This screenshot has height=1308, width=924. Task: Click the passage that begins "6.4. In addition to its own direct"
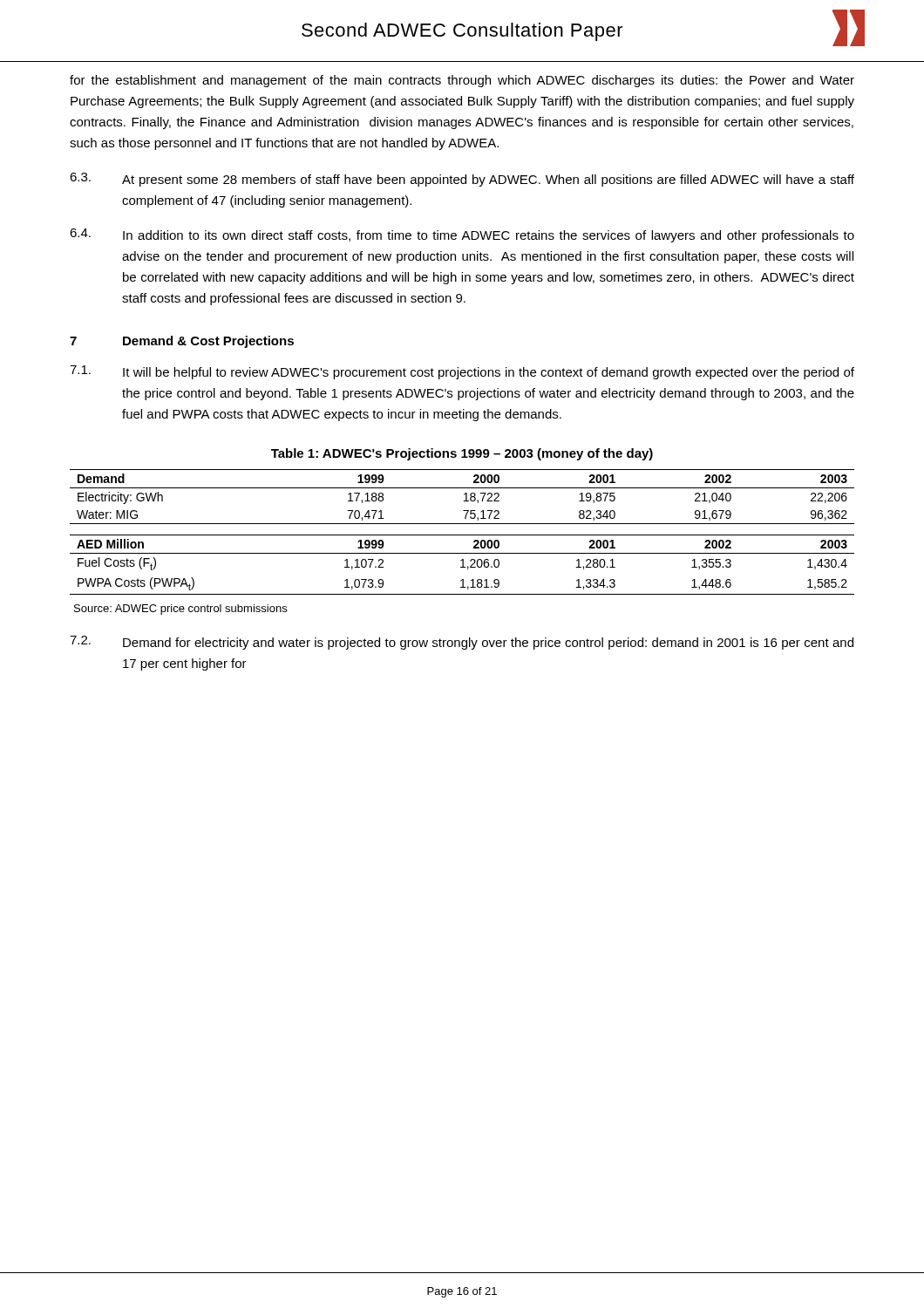[x=462, y=267]
